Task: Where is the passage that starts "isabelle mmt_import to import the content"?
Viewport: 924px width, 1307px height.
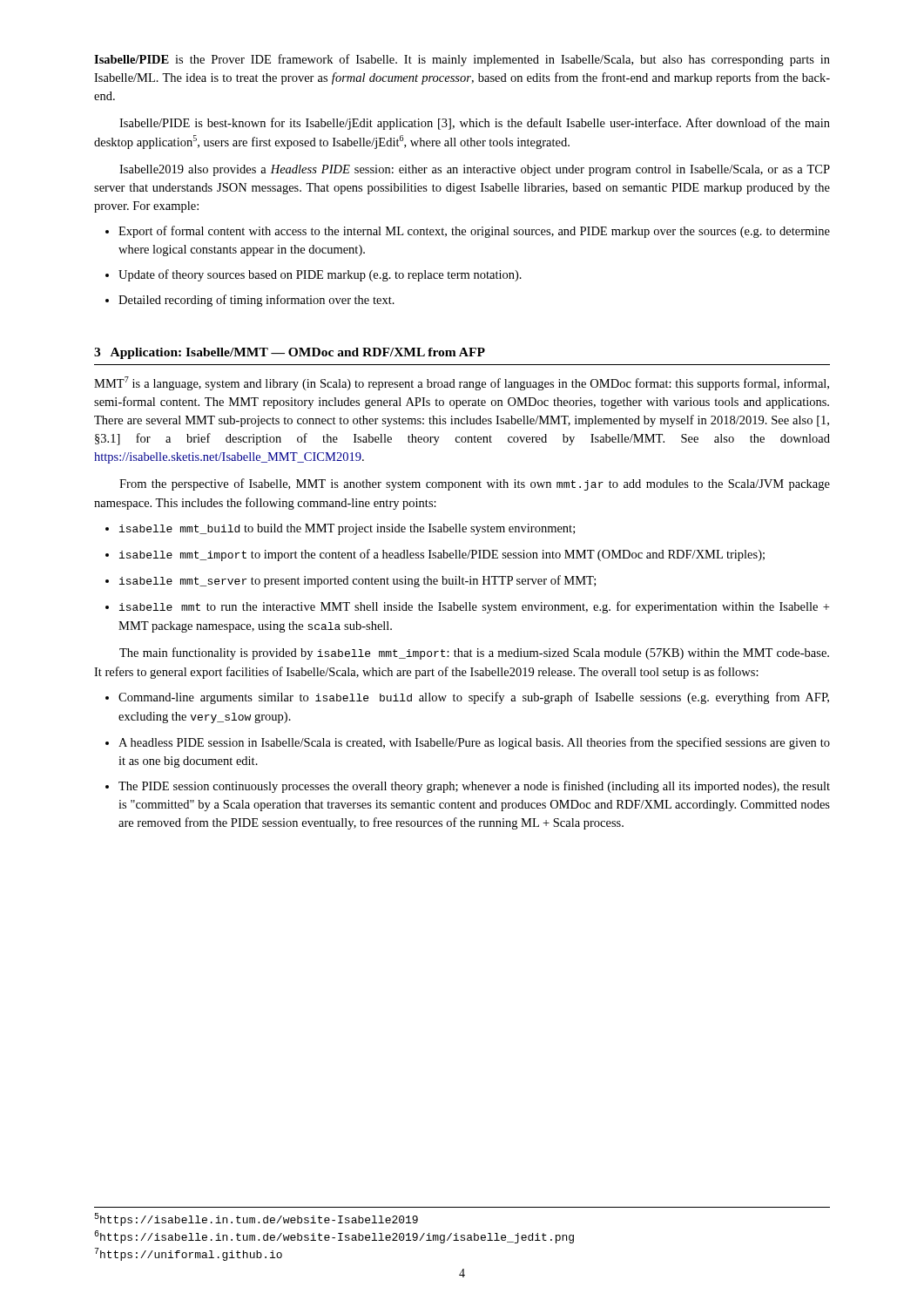Action: (442, 555)
